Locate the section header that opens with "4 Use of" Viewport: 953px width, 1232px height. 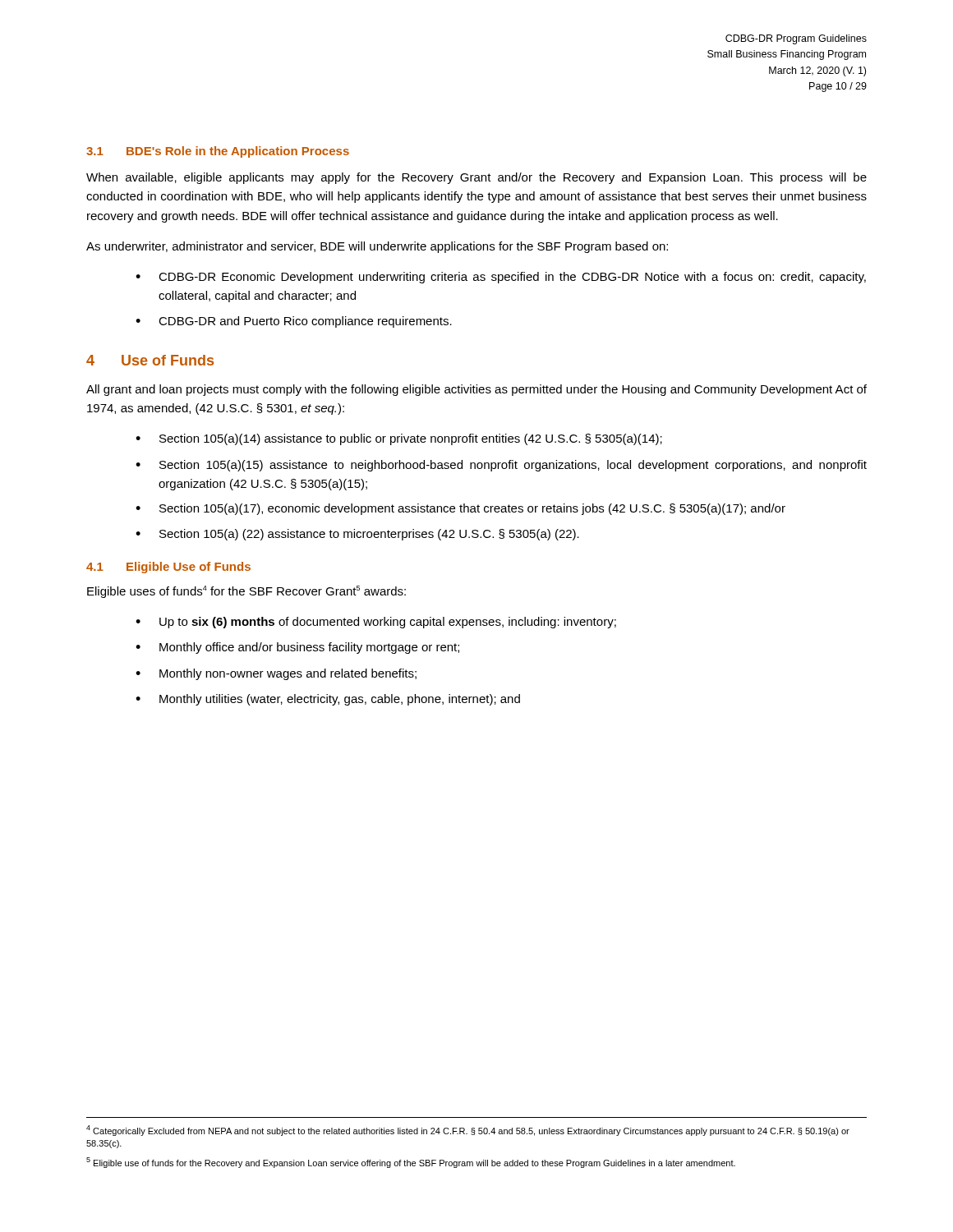(x=150, y=361)
